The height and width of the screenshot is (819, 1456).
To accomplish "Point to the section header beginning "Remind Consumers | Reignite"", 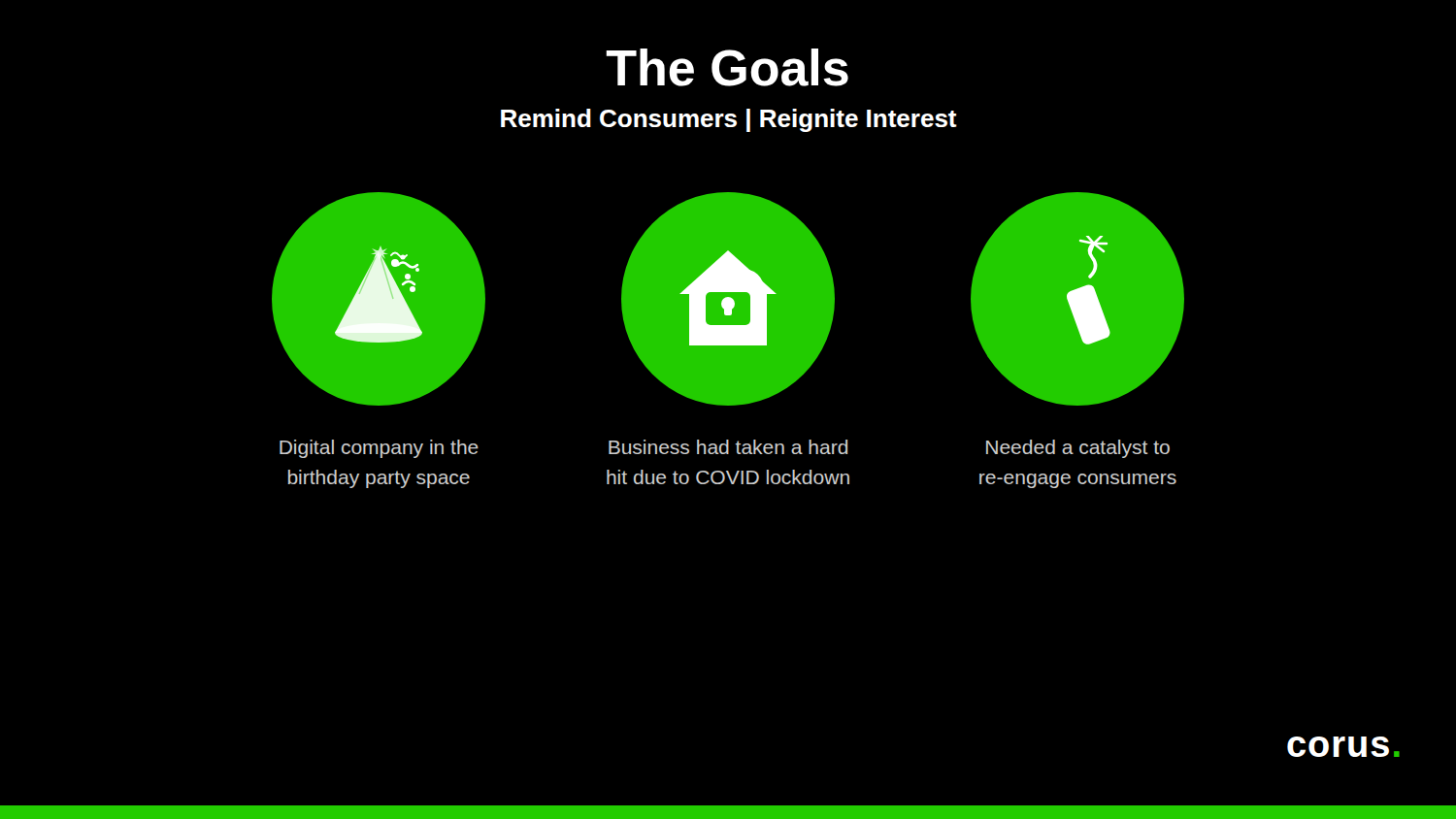I will [x=728, y=119].
